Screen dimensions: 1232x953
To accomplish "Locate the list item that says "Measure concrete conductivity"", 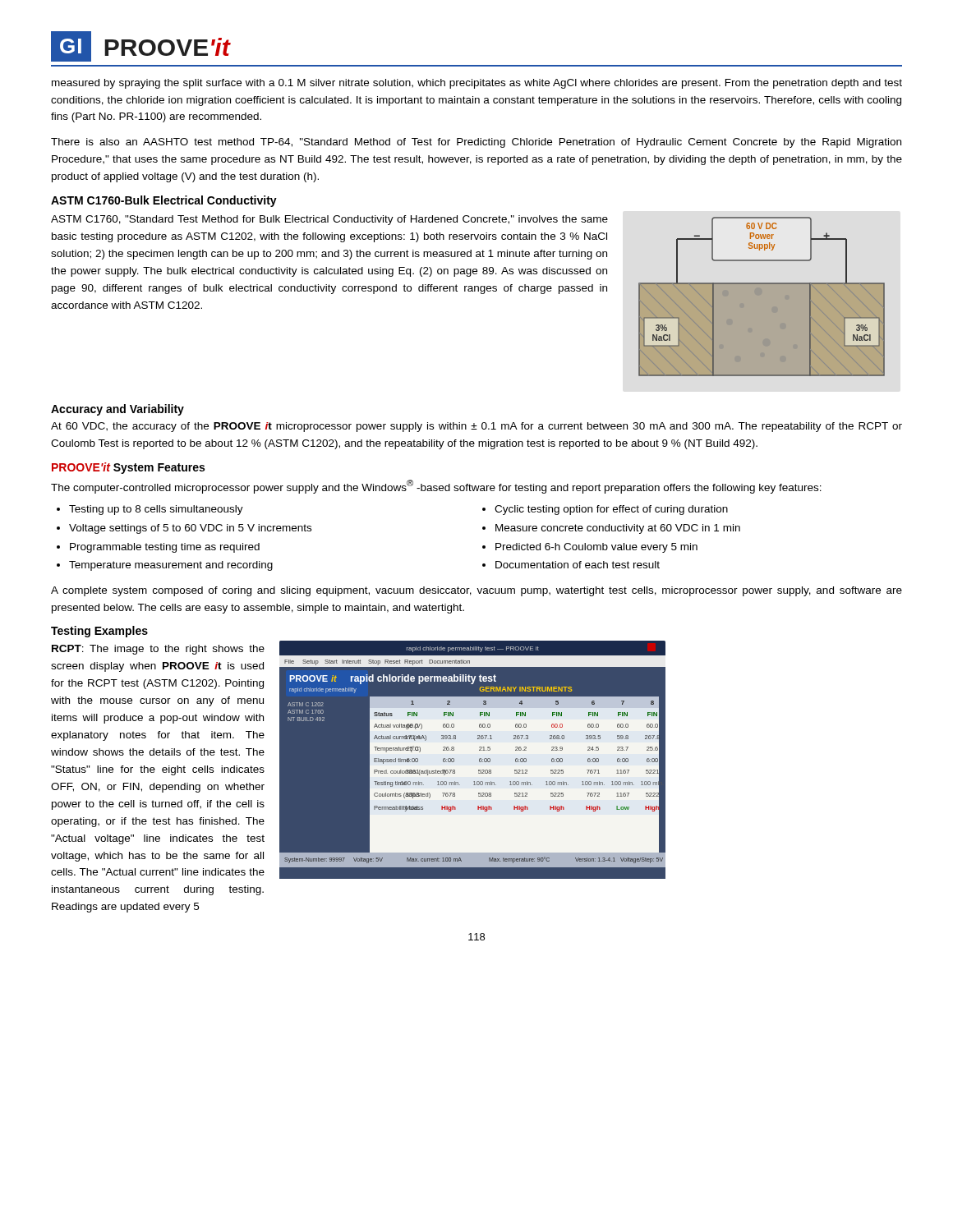I will coord(618,528).
